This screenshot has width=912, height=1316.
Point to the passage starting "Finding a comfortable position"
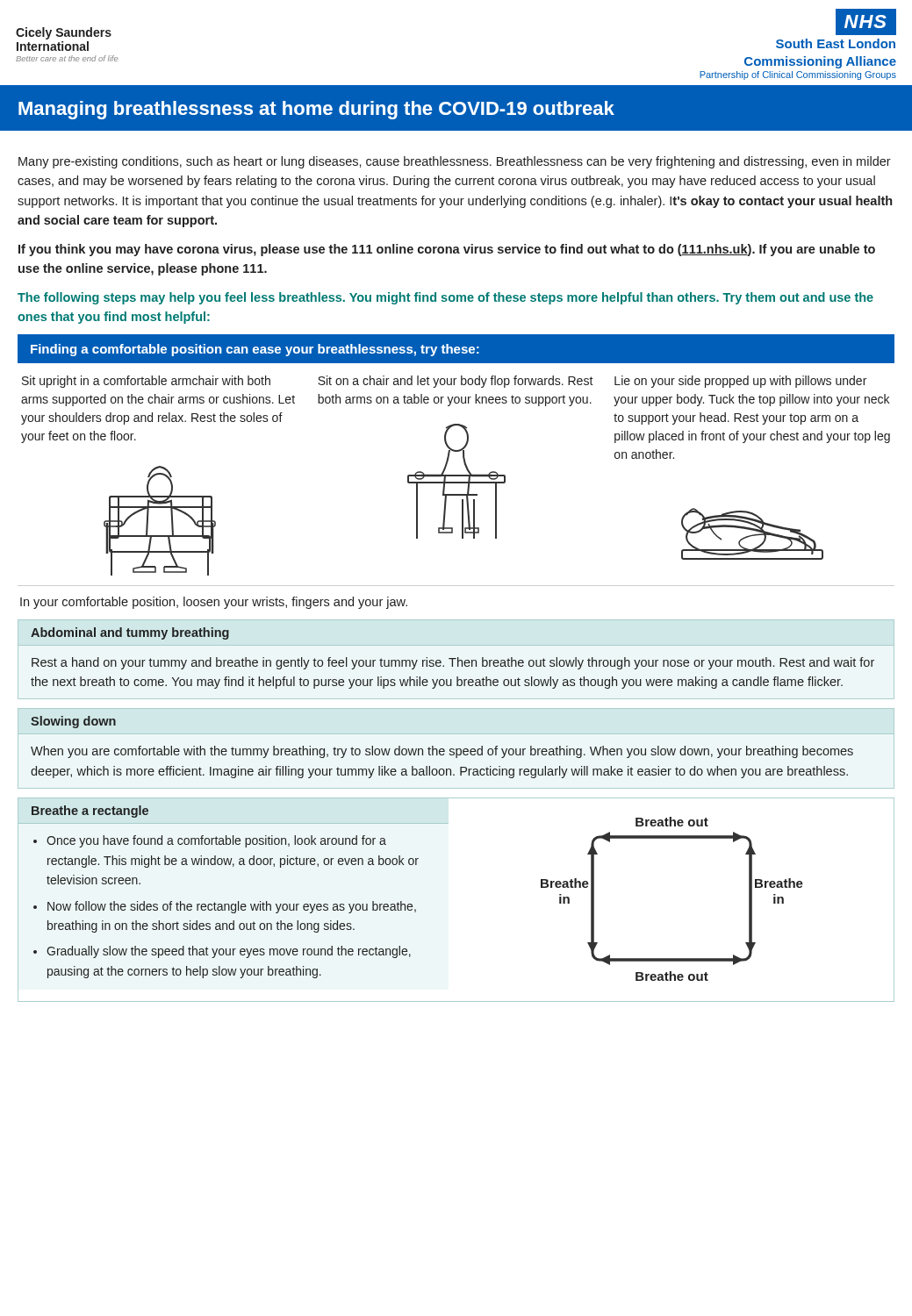click(255, 349)
